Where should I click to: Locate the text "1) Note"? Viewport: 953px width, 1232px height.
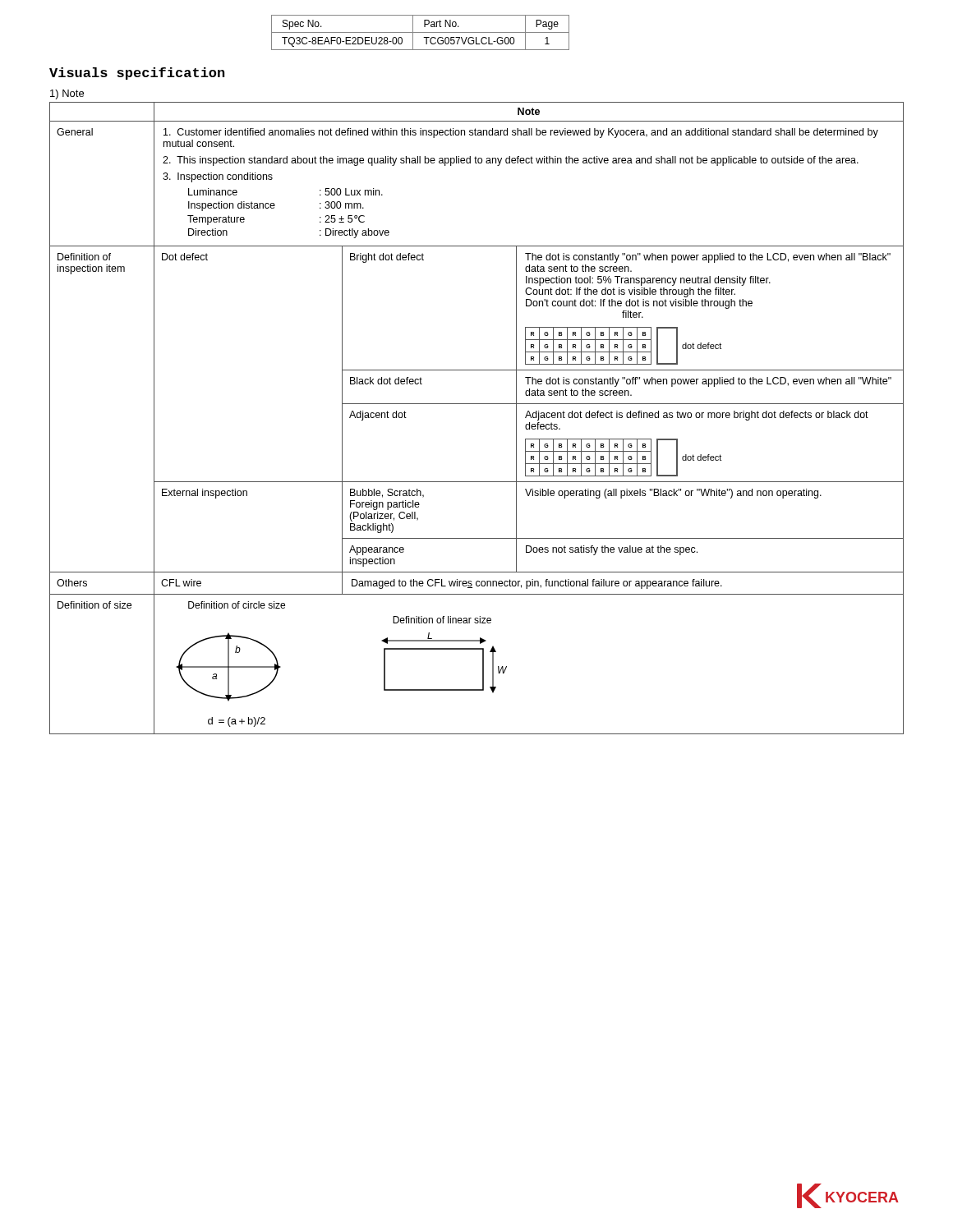[x=67, y=93]
